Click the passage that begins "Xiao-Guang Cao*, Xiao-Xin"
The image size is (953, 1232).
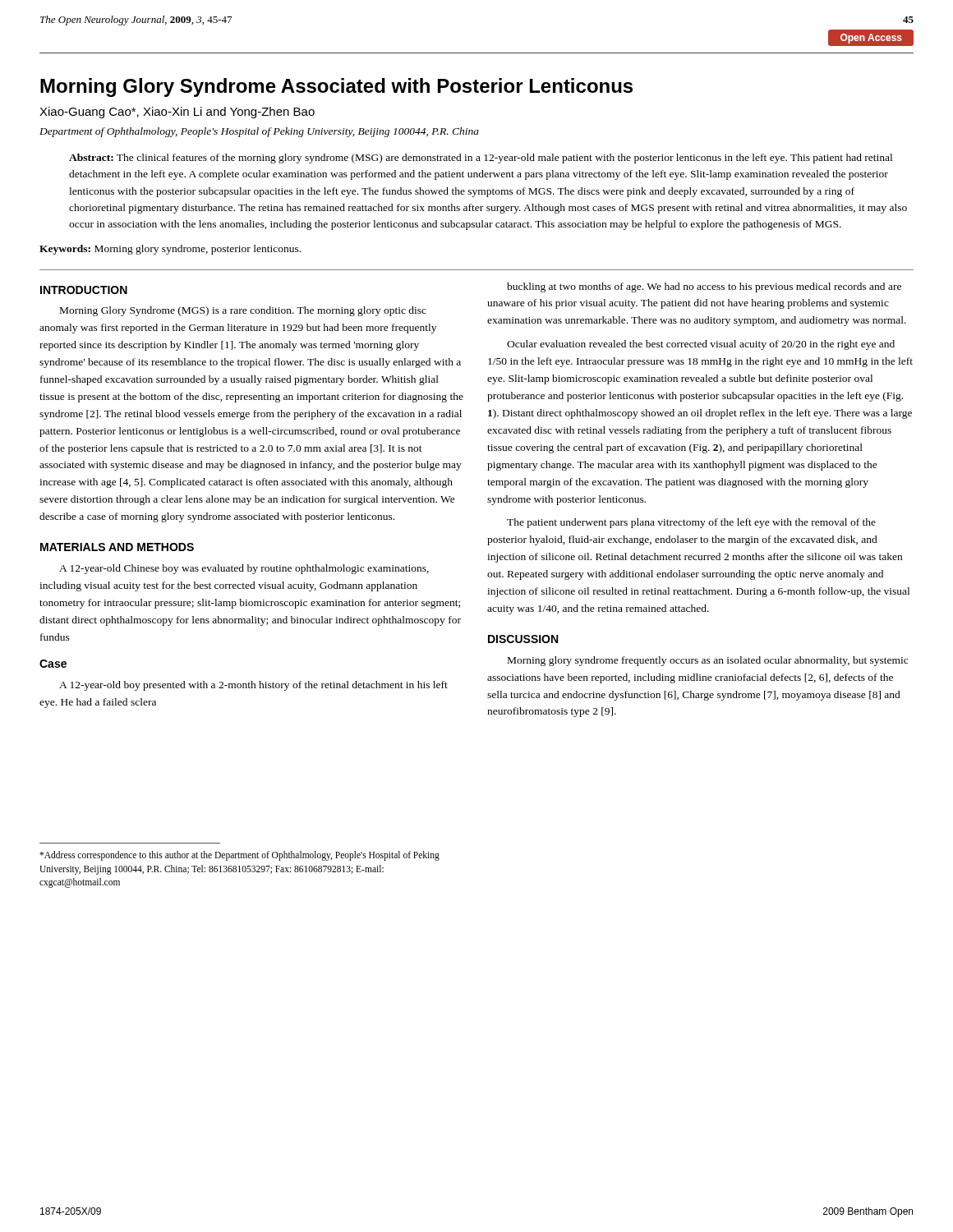pos(177,111)
